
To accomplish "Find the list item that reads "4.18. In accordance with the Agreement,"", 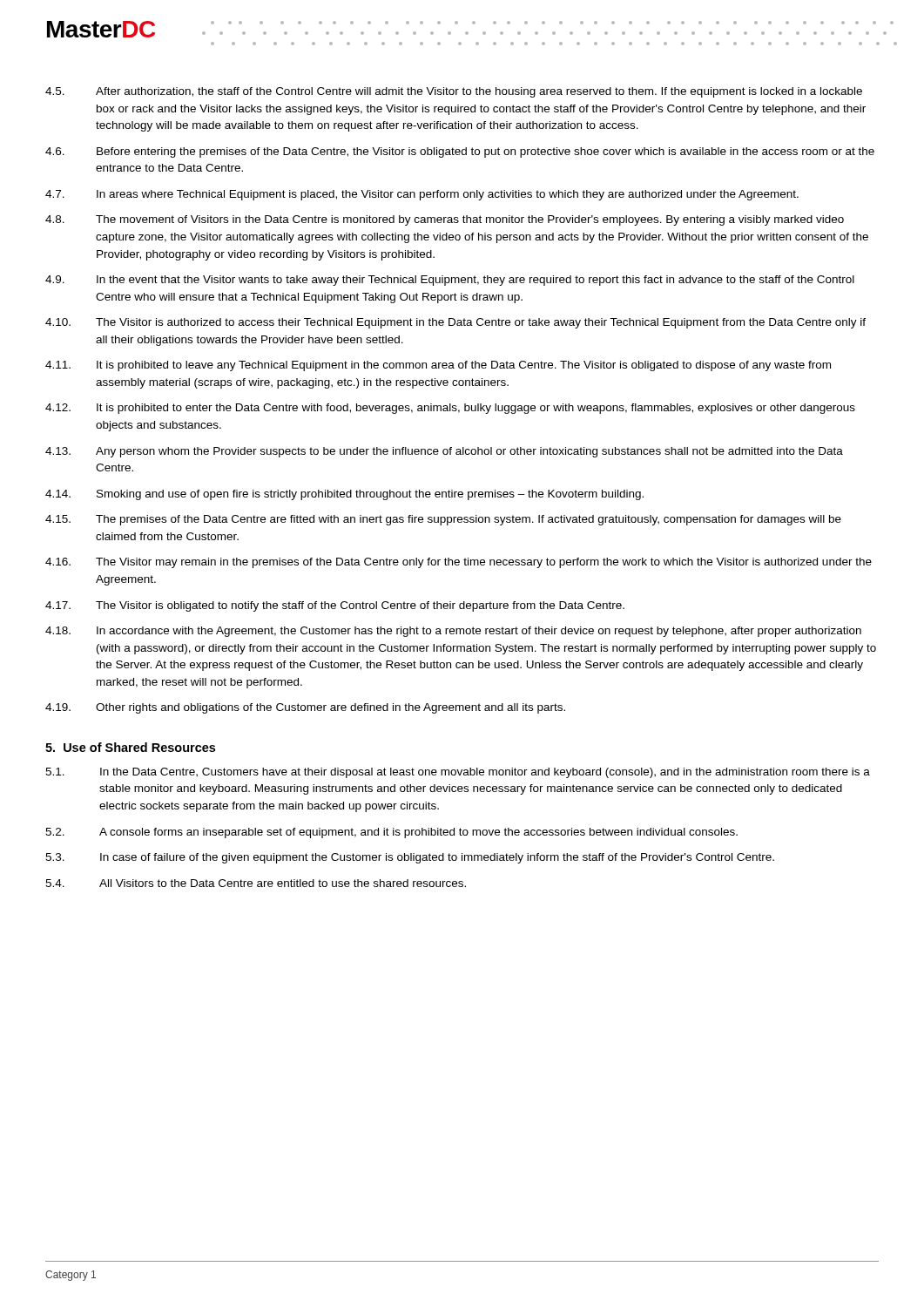I will click(462, 656).
